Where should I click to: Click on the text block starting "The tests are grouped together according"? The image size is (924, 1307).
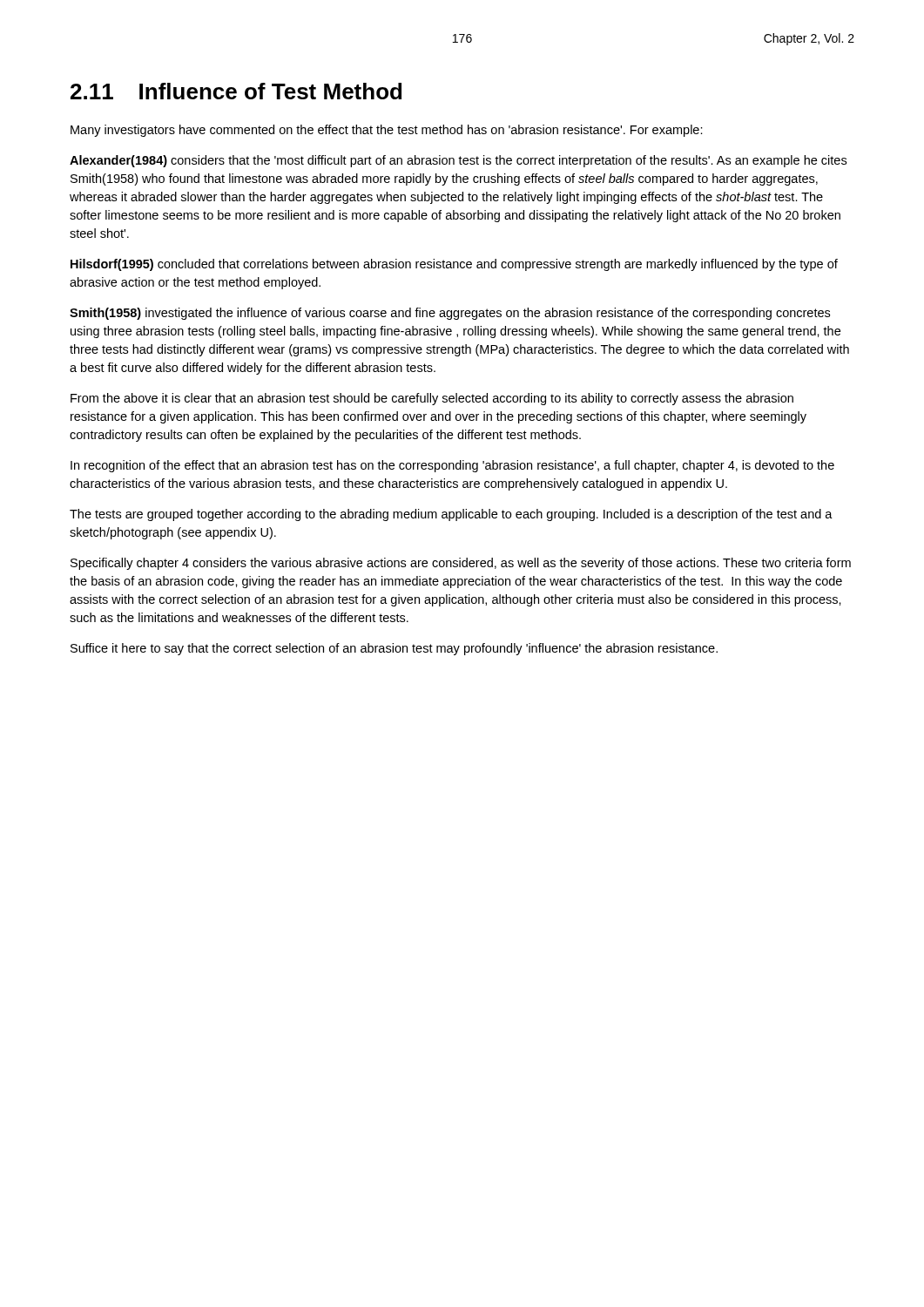[462, 524]
